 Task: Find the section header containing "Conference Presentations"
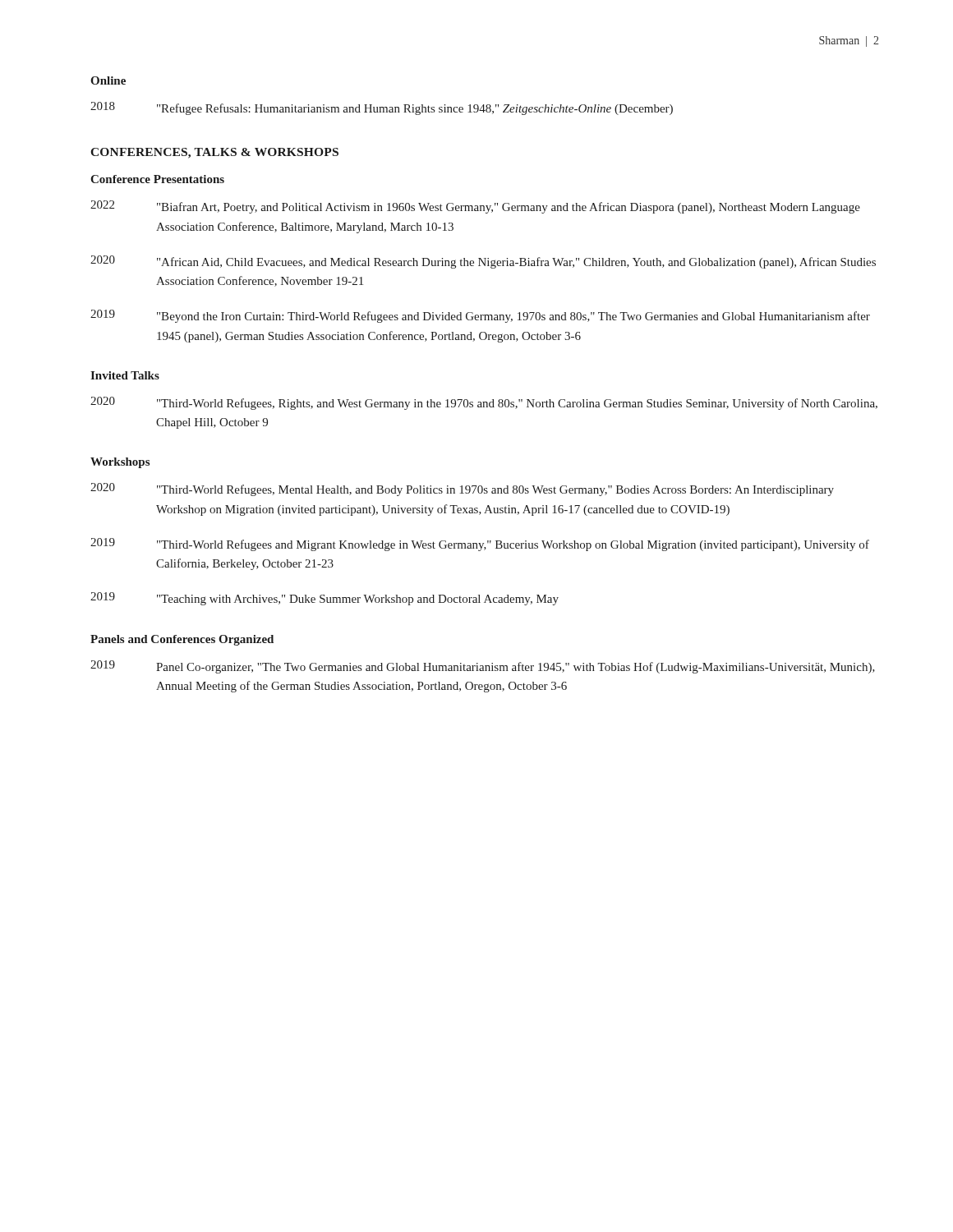click(157, 179)
